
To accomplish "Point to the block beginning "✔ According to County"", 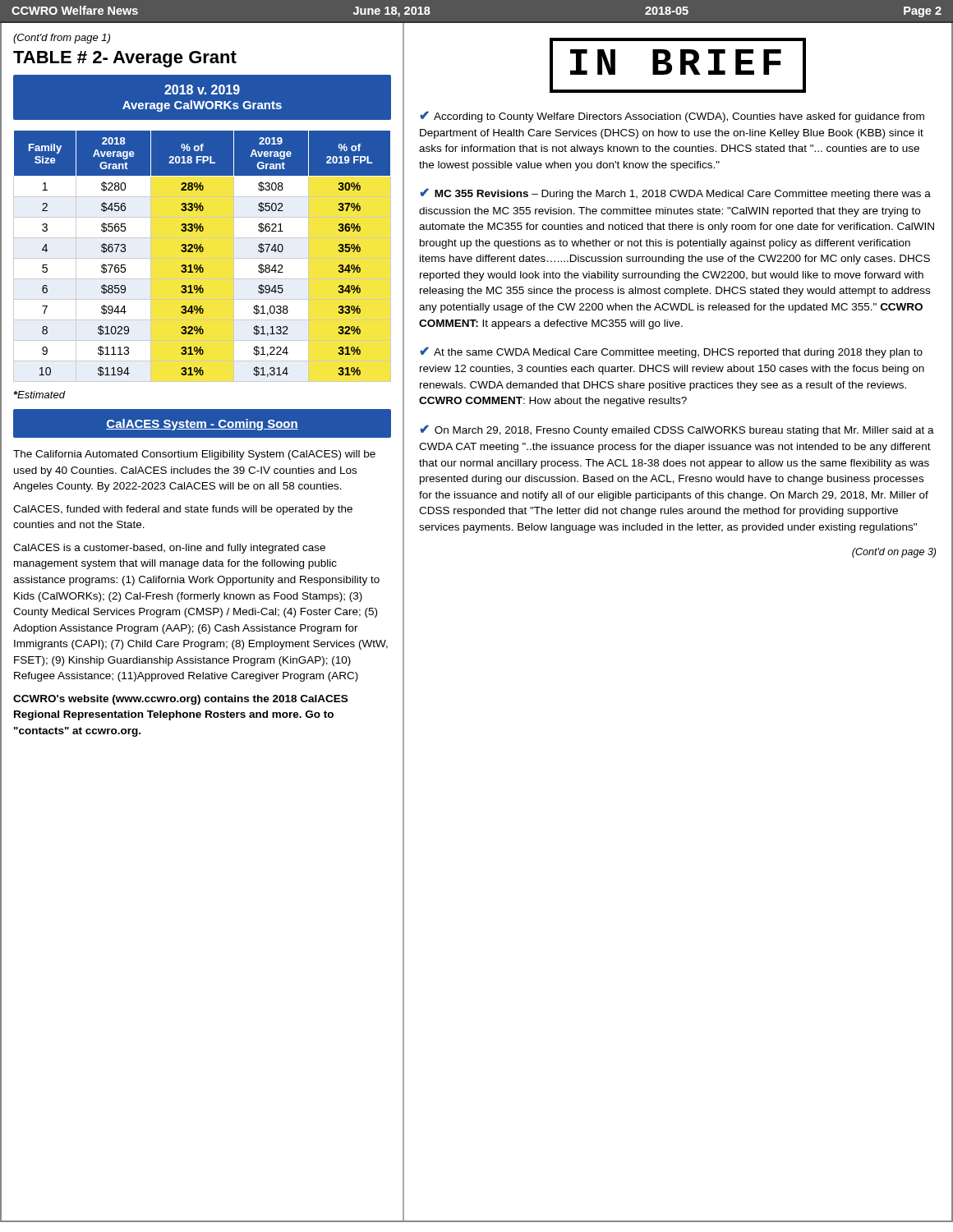I will coord(672,139).
